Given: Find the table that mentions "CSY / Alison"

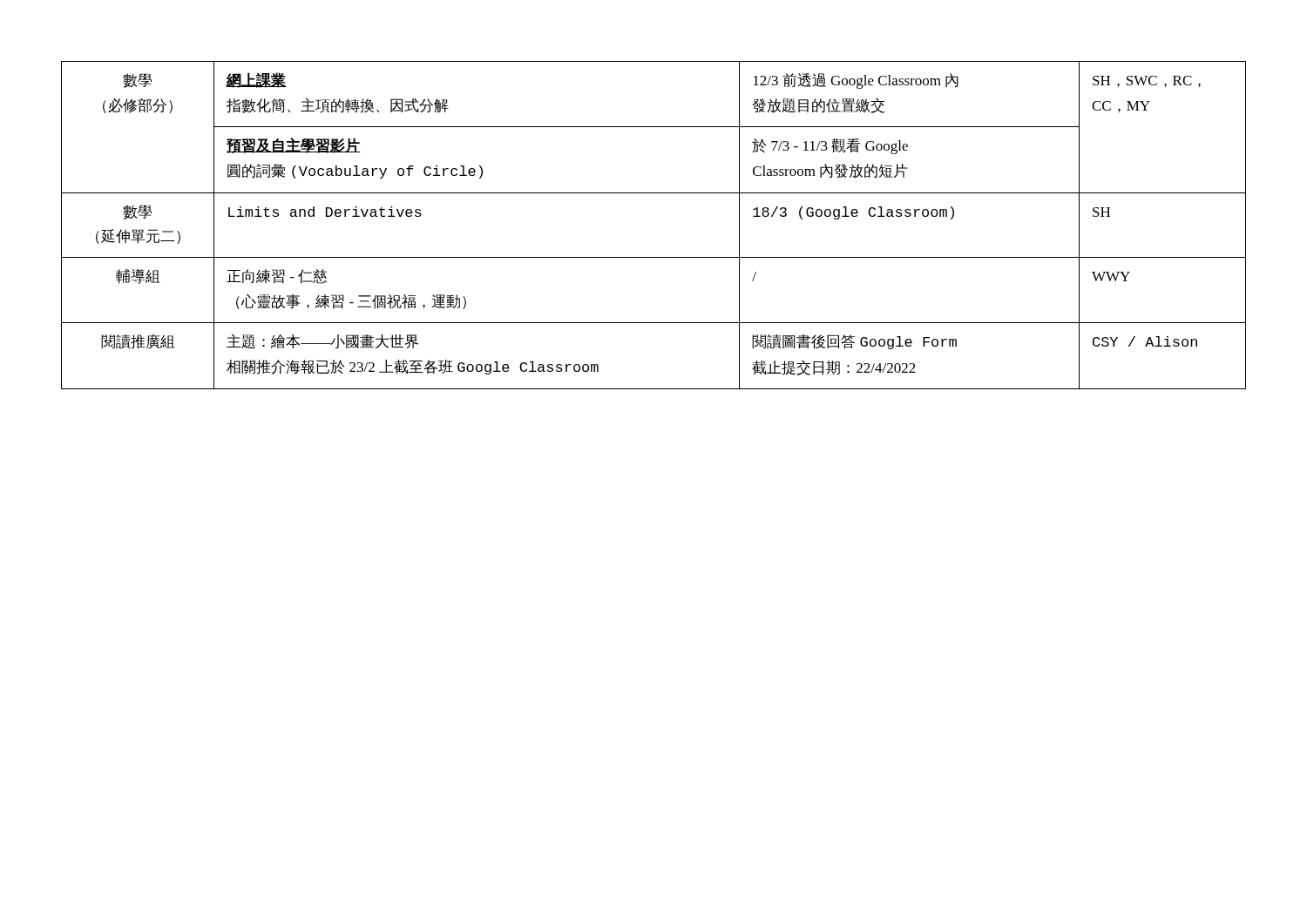Looking at the screenshot, I should point(654,225).
